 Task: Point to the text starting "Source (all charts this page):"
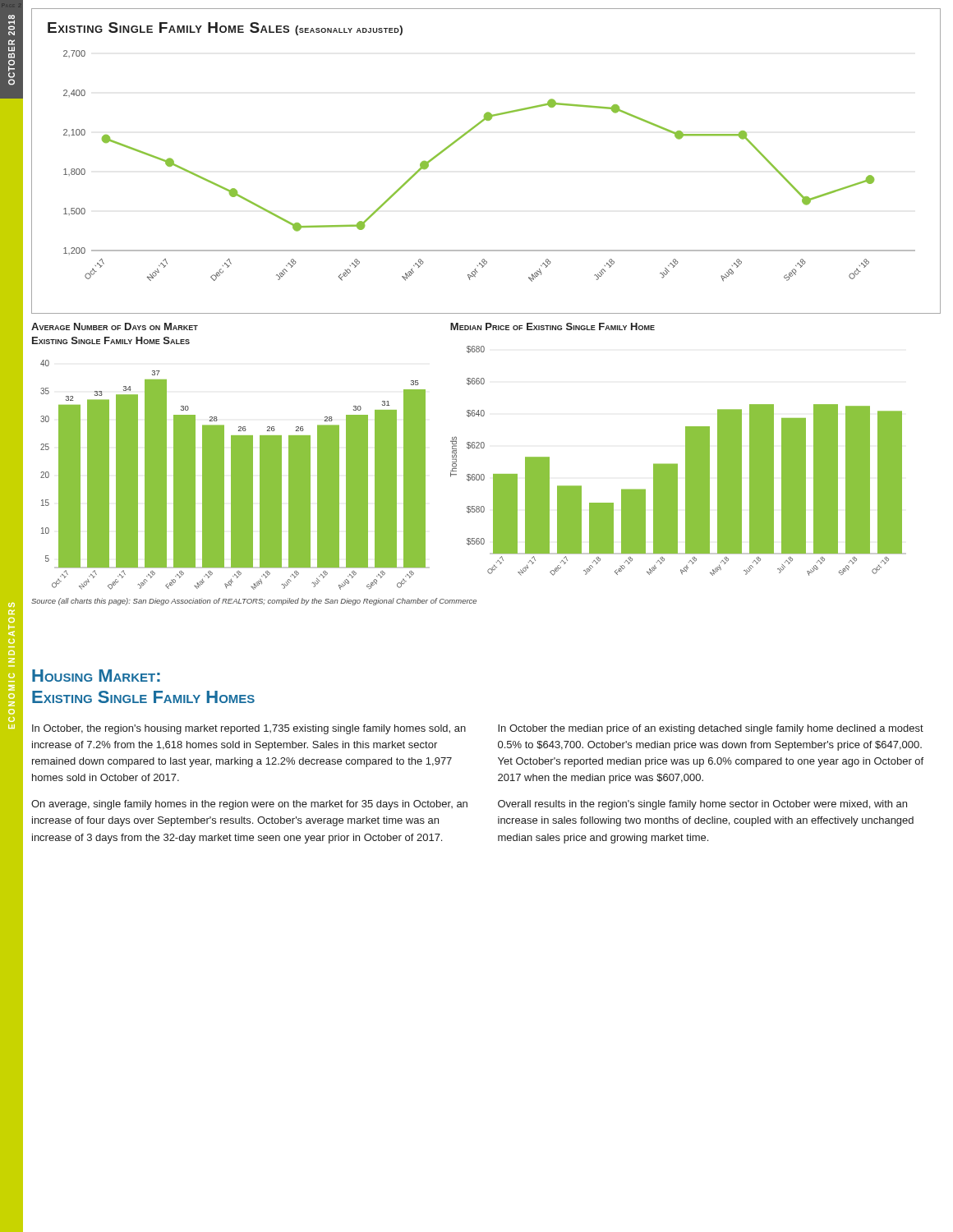click(254, 601)
